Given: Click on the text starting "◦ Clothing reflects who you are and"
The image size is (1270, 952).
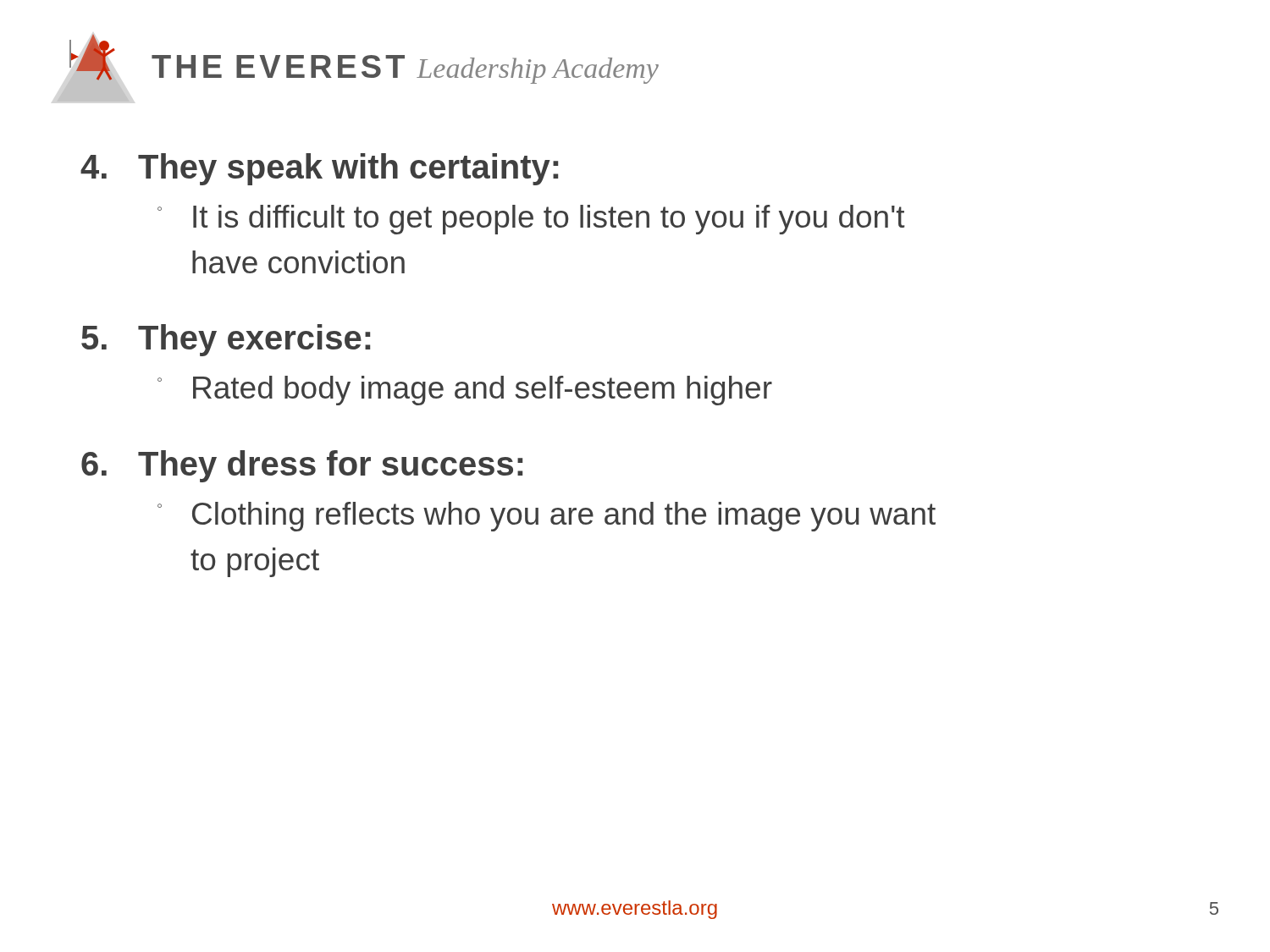Looking at the screenshot, I should [x=679, y=537].
